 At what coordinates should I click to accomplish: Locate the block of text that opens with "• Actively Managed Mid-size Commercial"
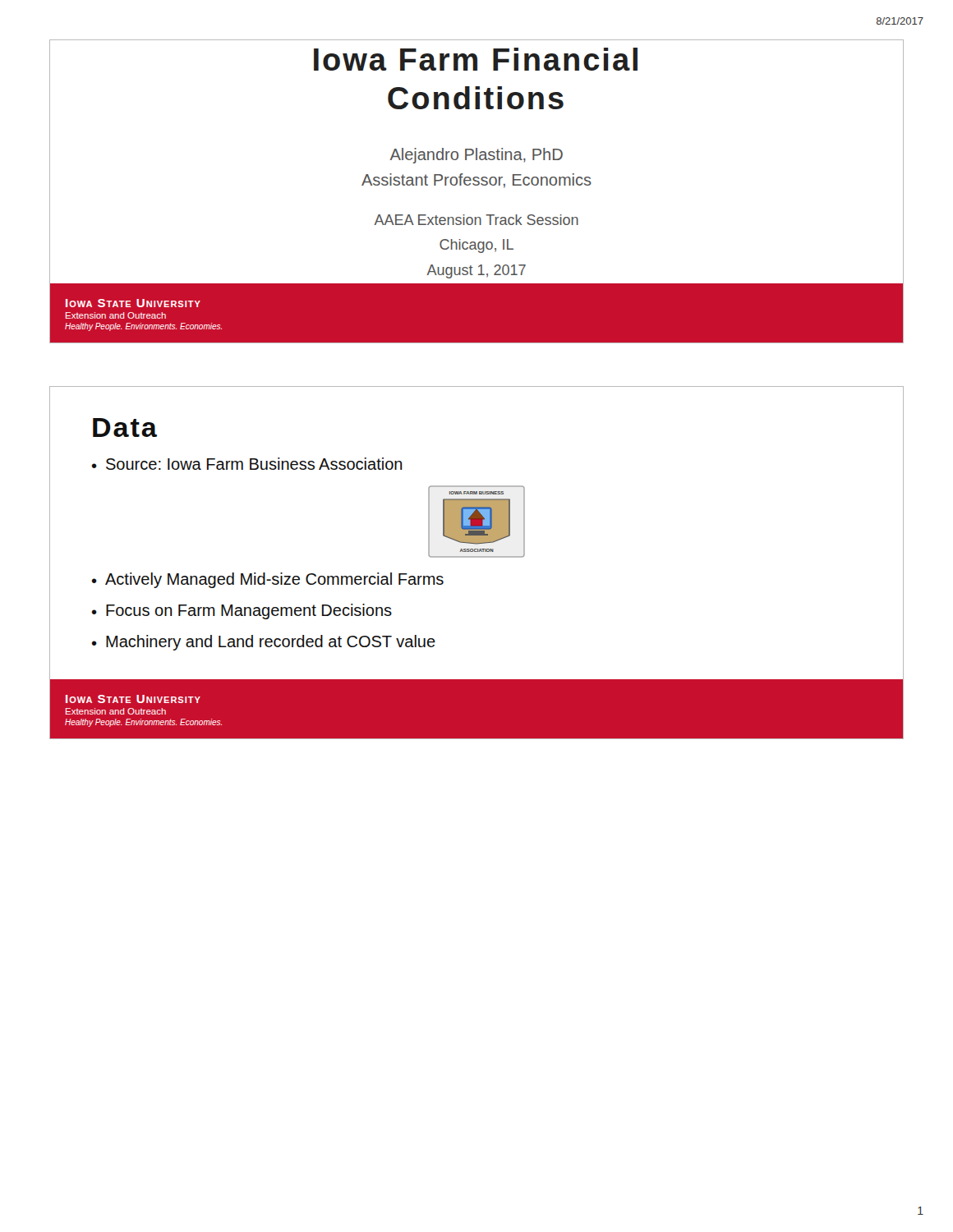268,580
